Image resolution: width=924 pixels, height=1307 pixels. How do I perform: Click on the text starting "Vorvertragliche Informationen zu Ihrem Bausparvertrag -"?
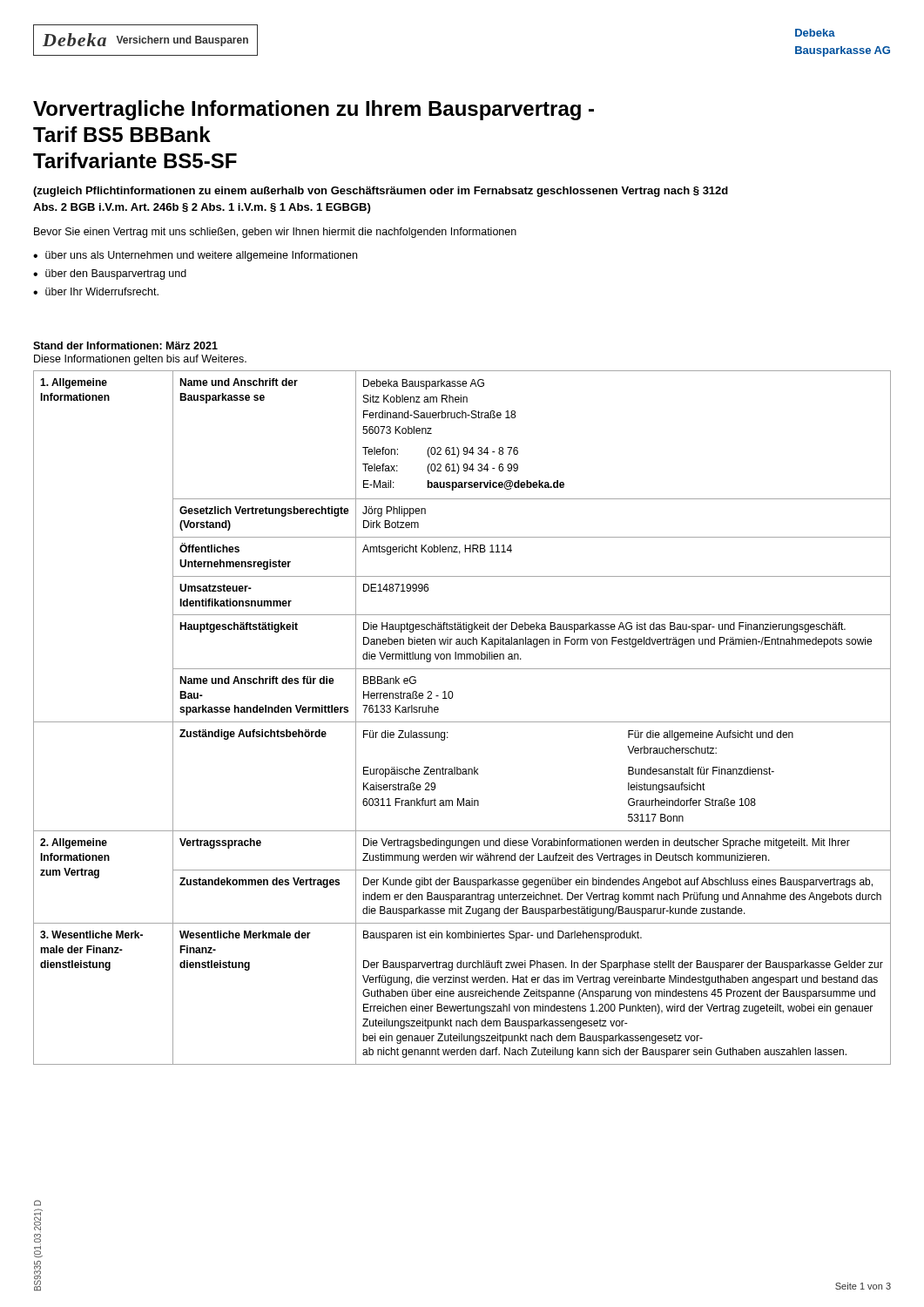pos(314,110)
